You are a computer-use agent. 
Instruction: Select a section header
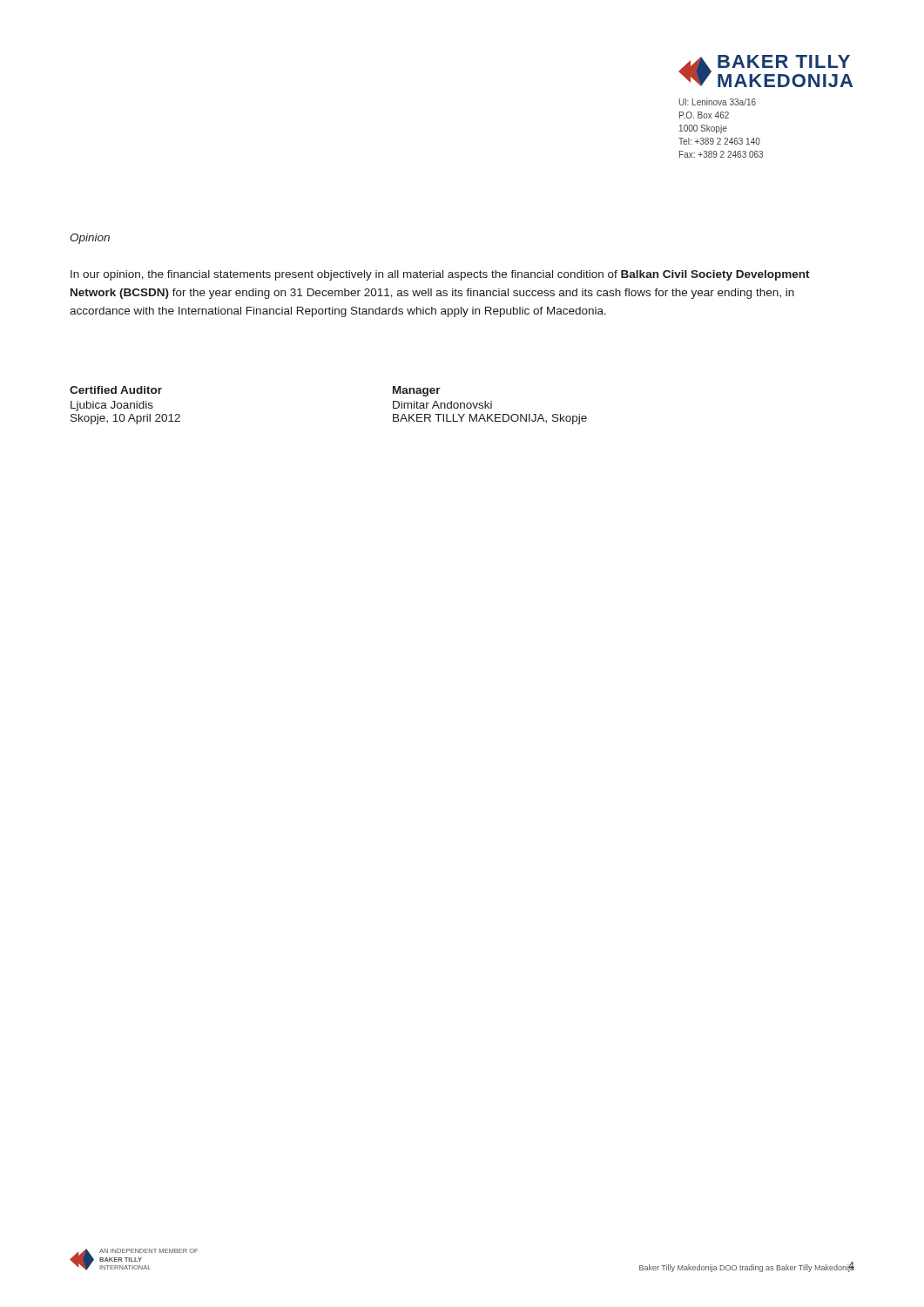[x=90, y=237]
